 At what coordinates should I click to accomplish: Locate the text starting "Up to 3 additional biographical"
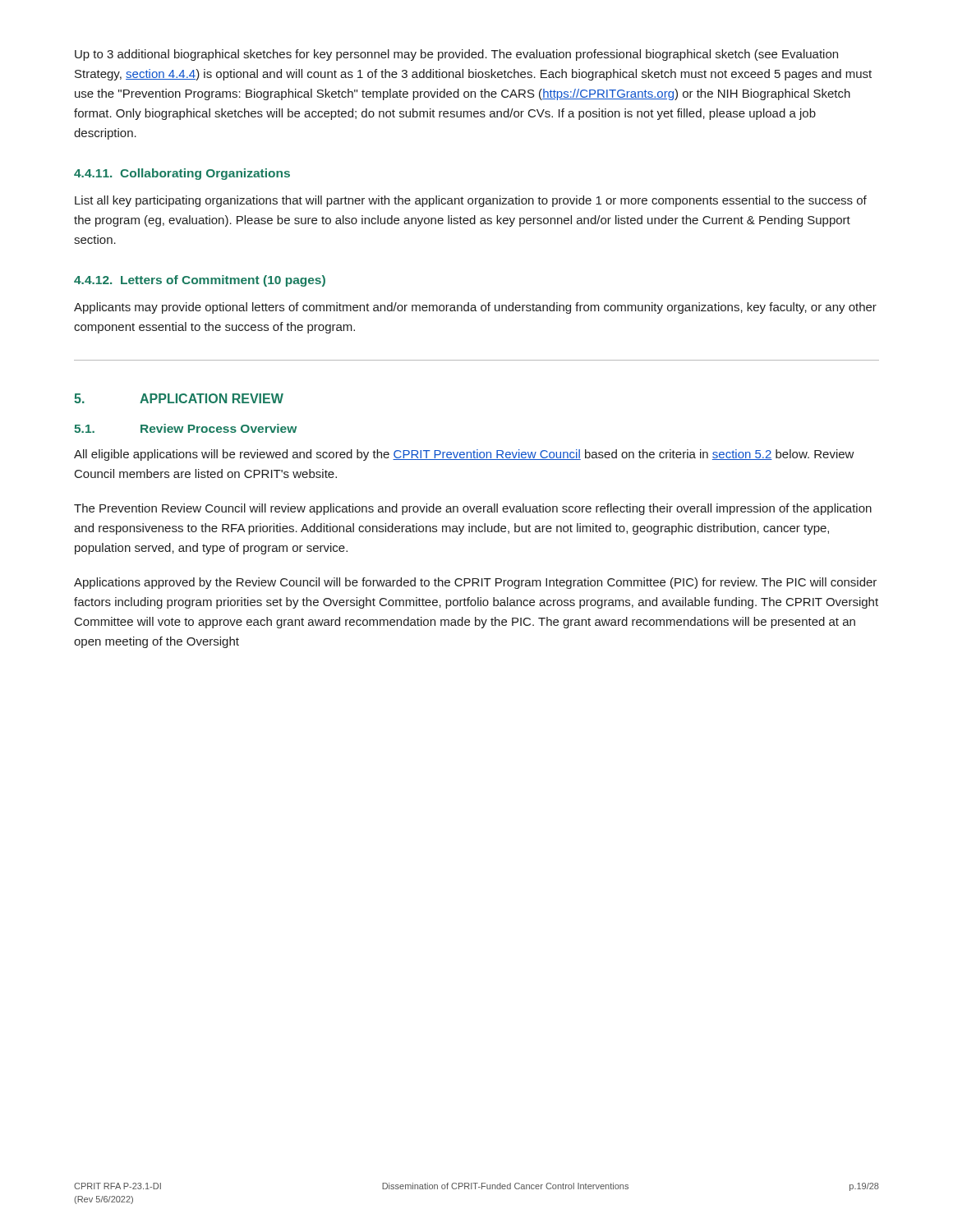473,93
